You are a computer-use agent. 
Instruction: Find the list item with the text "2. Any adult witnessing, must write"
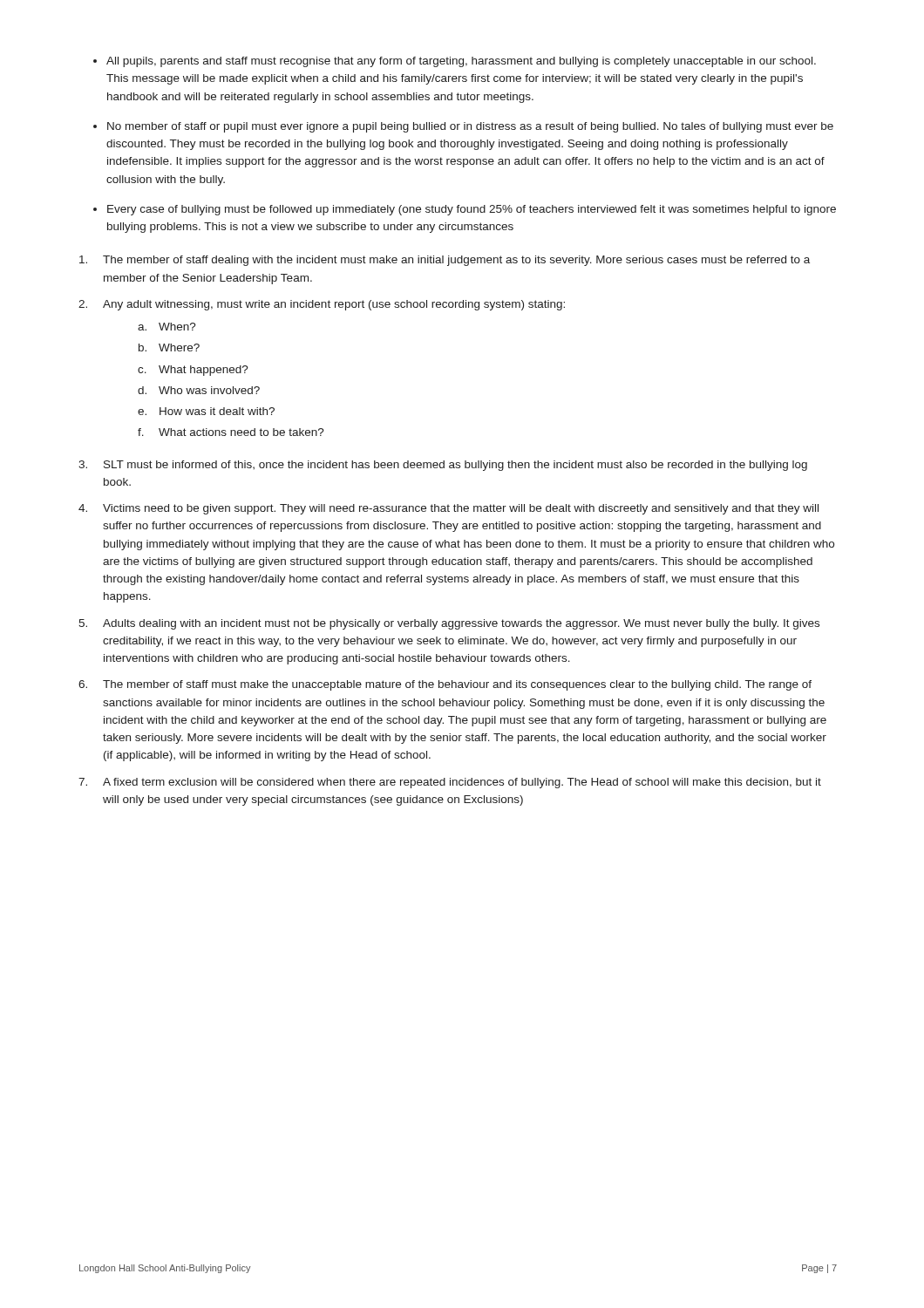[322, 305]
